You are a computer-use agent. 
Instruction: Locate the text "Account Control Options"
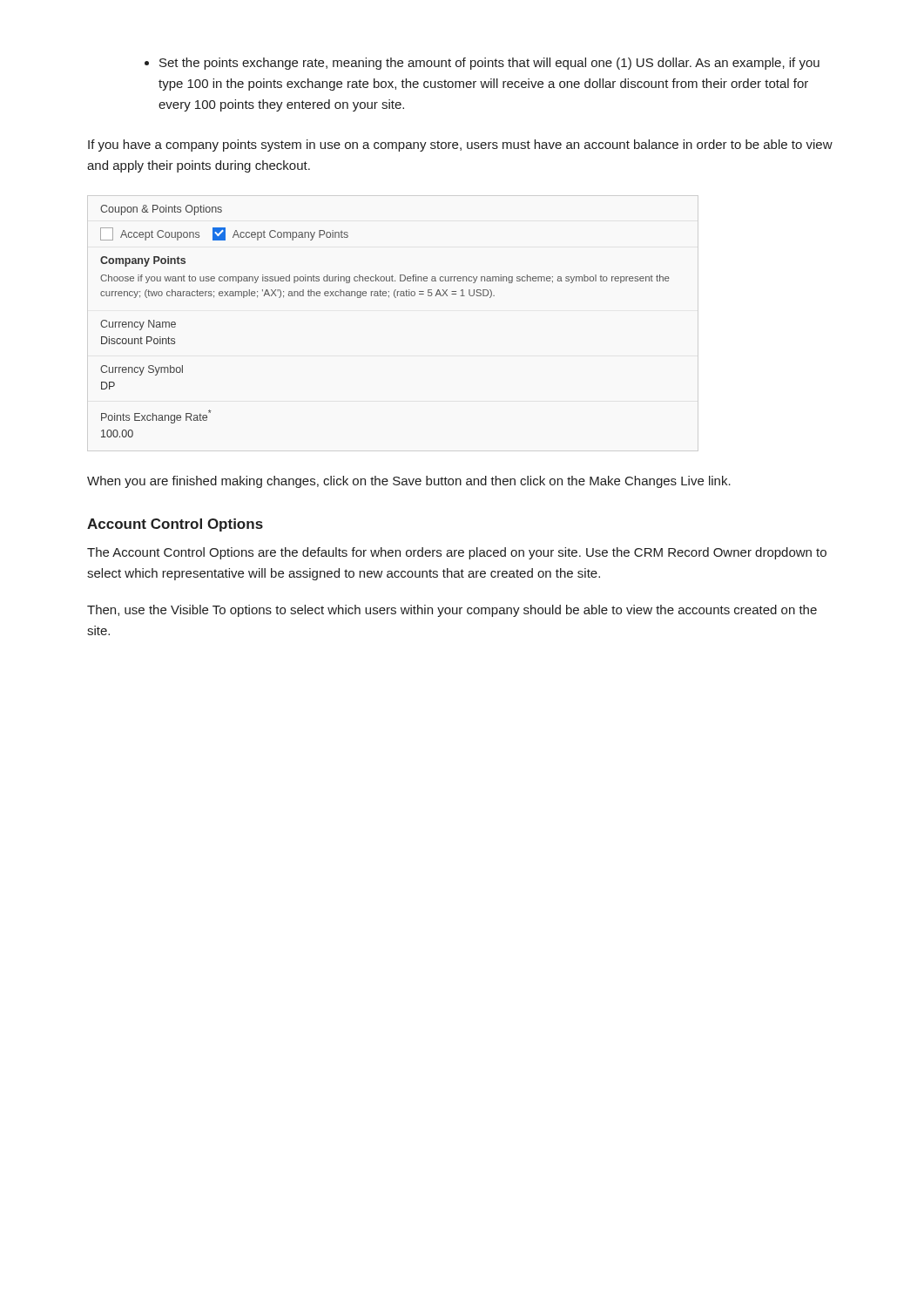point(175,524)
